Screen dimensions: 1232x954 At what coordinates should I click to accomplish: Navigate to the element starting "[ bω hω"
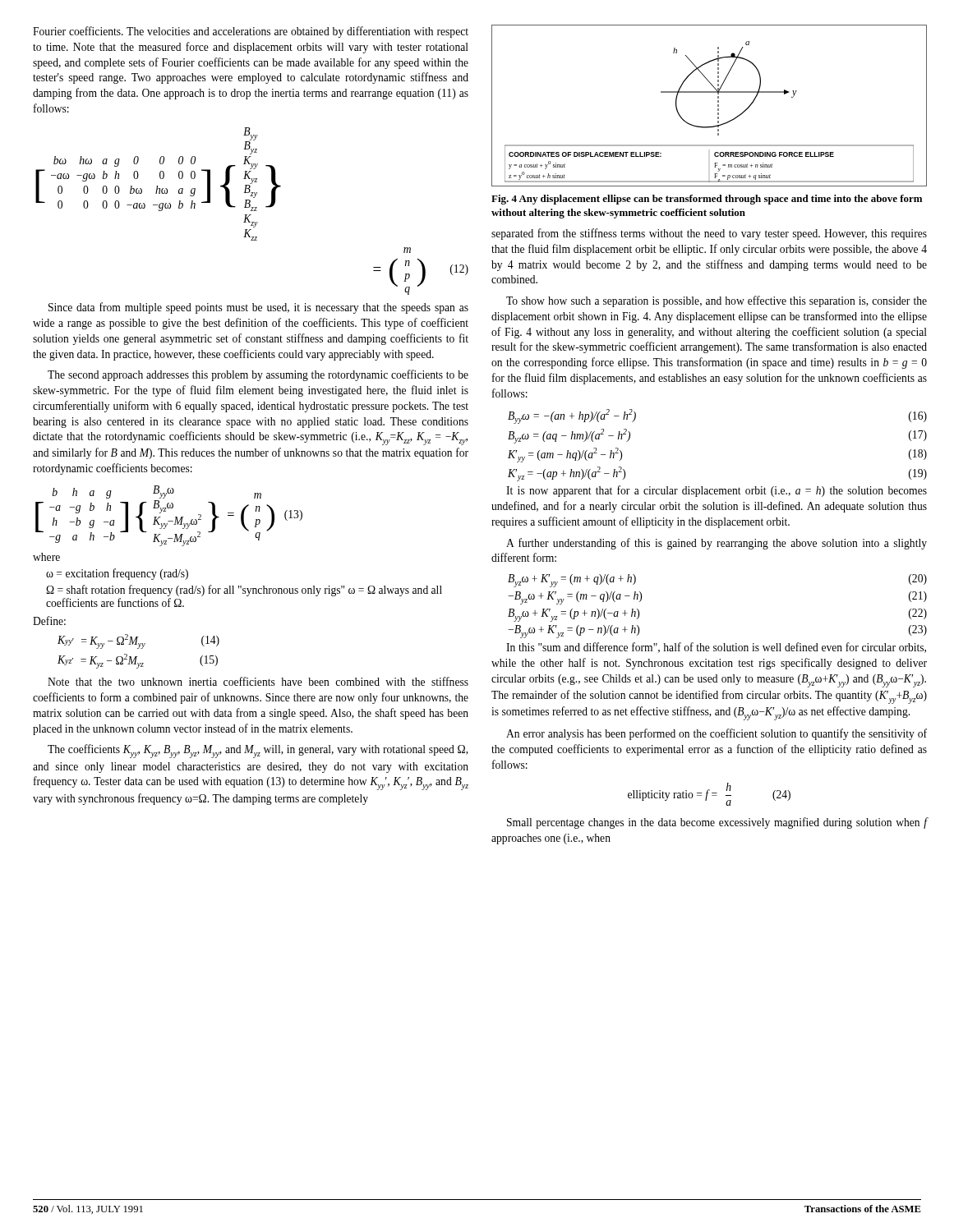(x=251, y=211)
